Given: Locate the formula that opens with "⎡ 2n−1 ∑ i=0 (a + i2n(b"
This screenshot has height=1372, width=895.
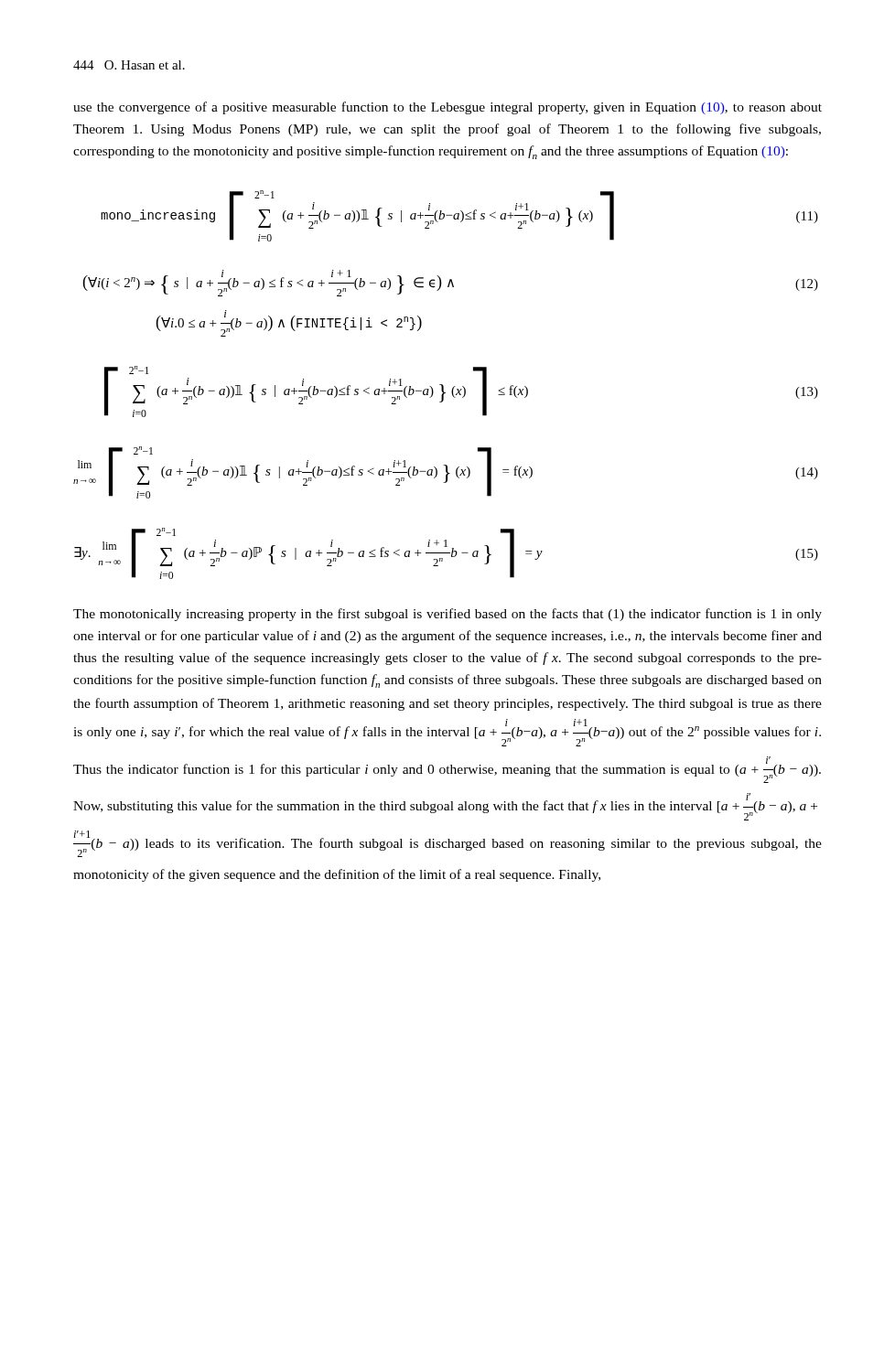Looking at the screenshot, I should (x=461, y=392).
